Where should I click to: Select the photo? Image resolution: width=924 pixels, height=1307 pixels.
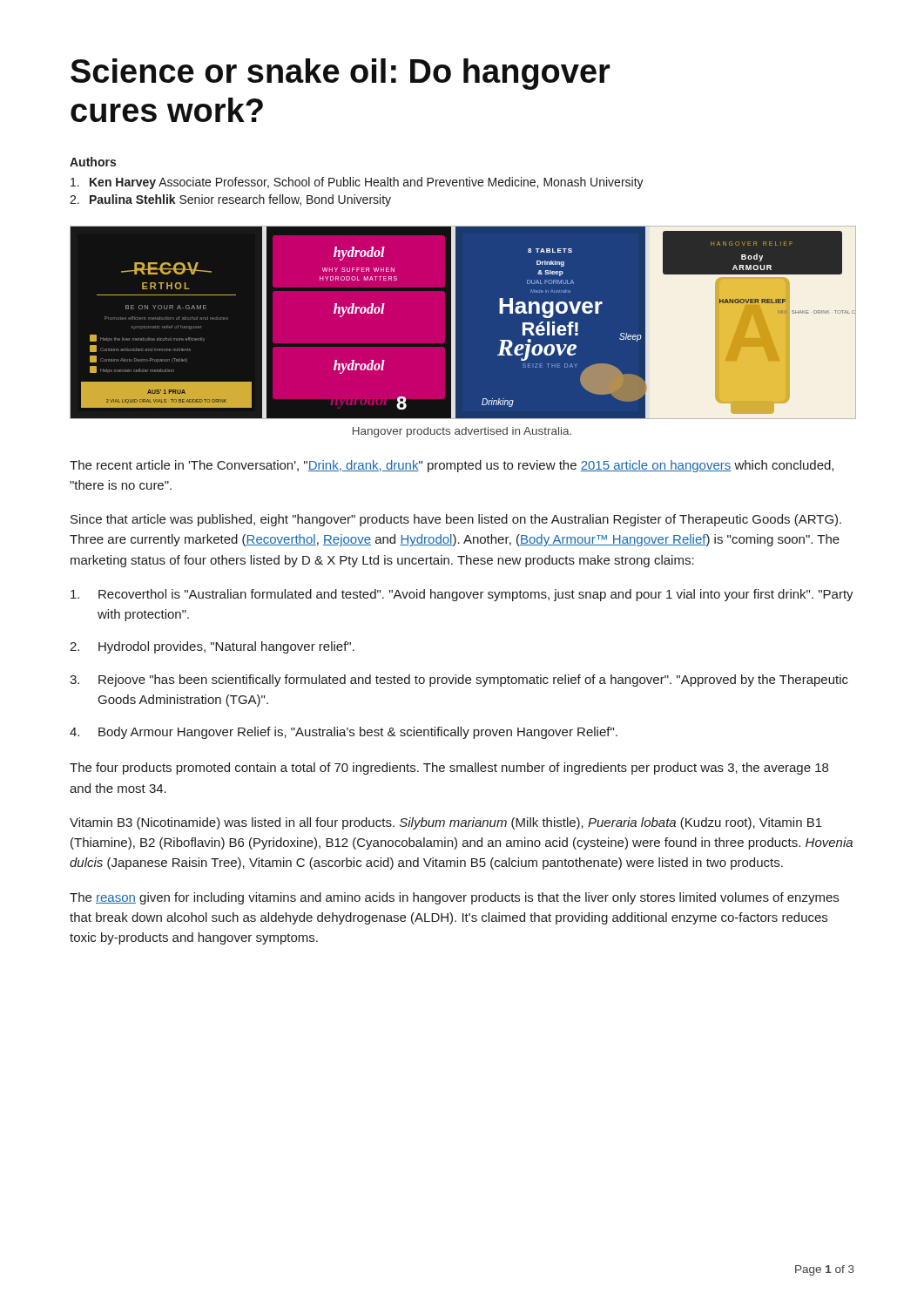tap(462, 322)
